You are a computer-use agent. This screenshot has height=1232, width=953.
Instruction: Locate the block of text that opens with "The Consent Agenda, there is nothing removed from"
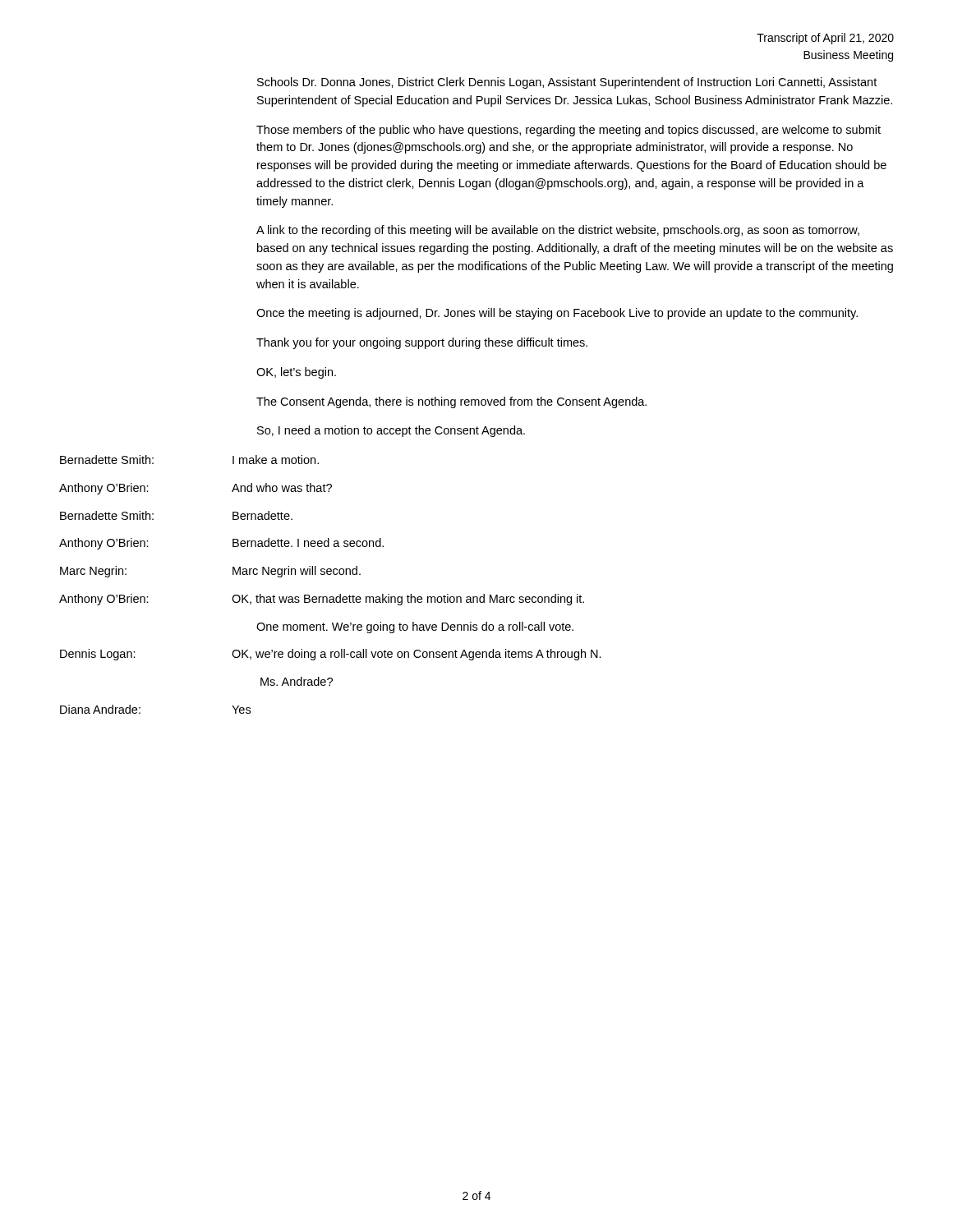pyautogui.click(x=452, y=401)
